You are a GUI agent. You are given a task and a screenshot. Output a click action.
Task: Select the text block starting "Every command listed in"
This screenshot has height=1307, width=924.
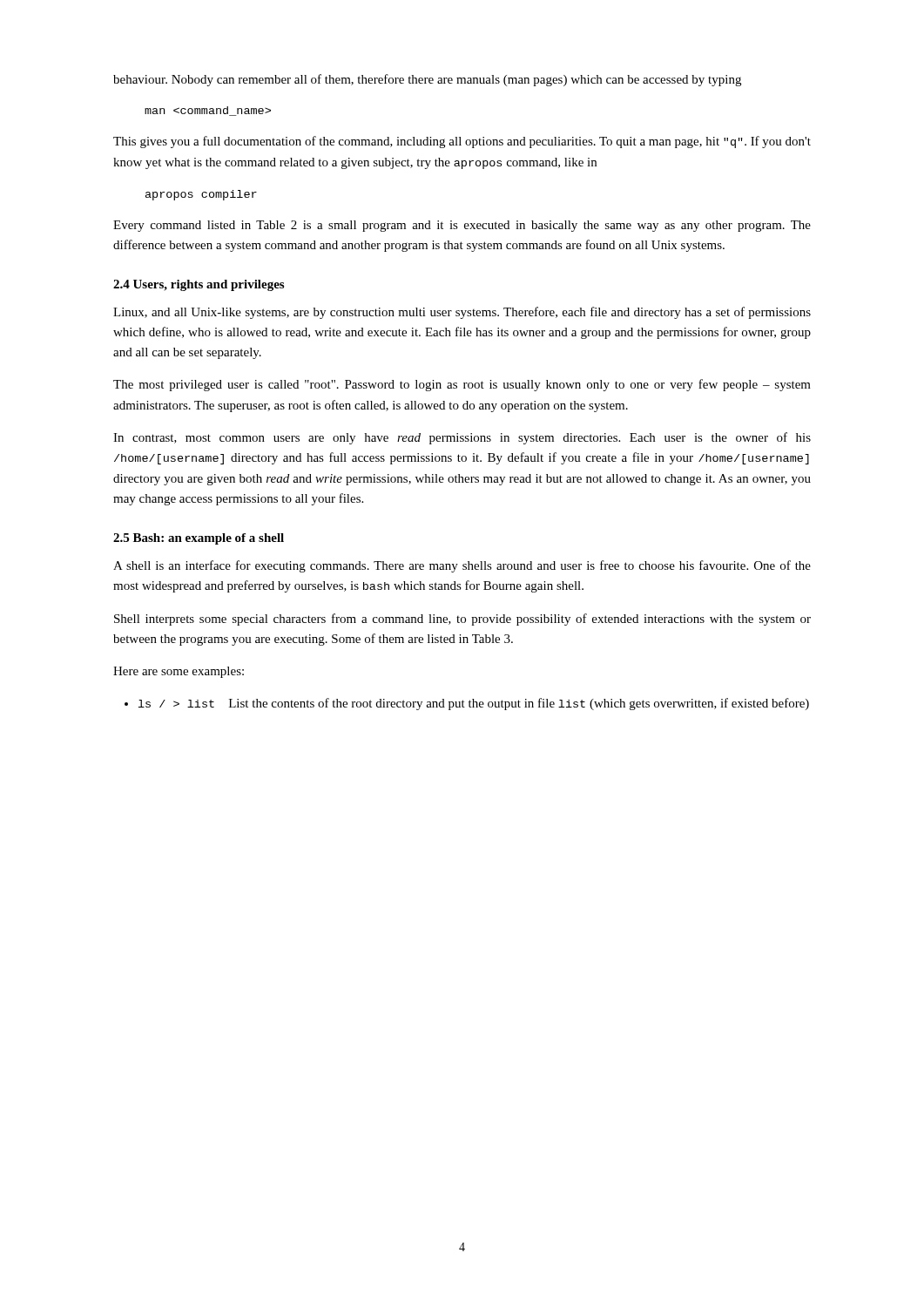[462, 236]
